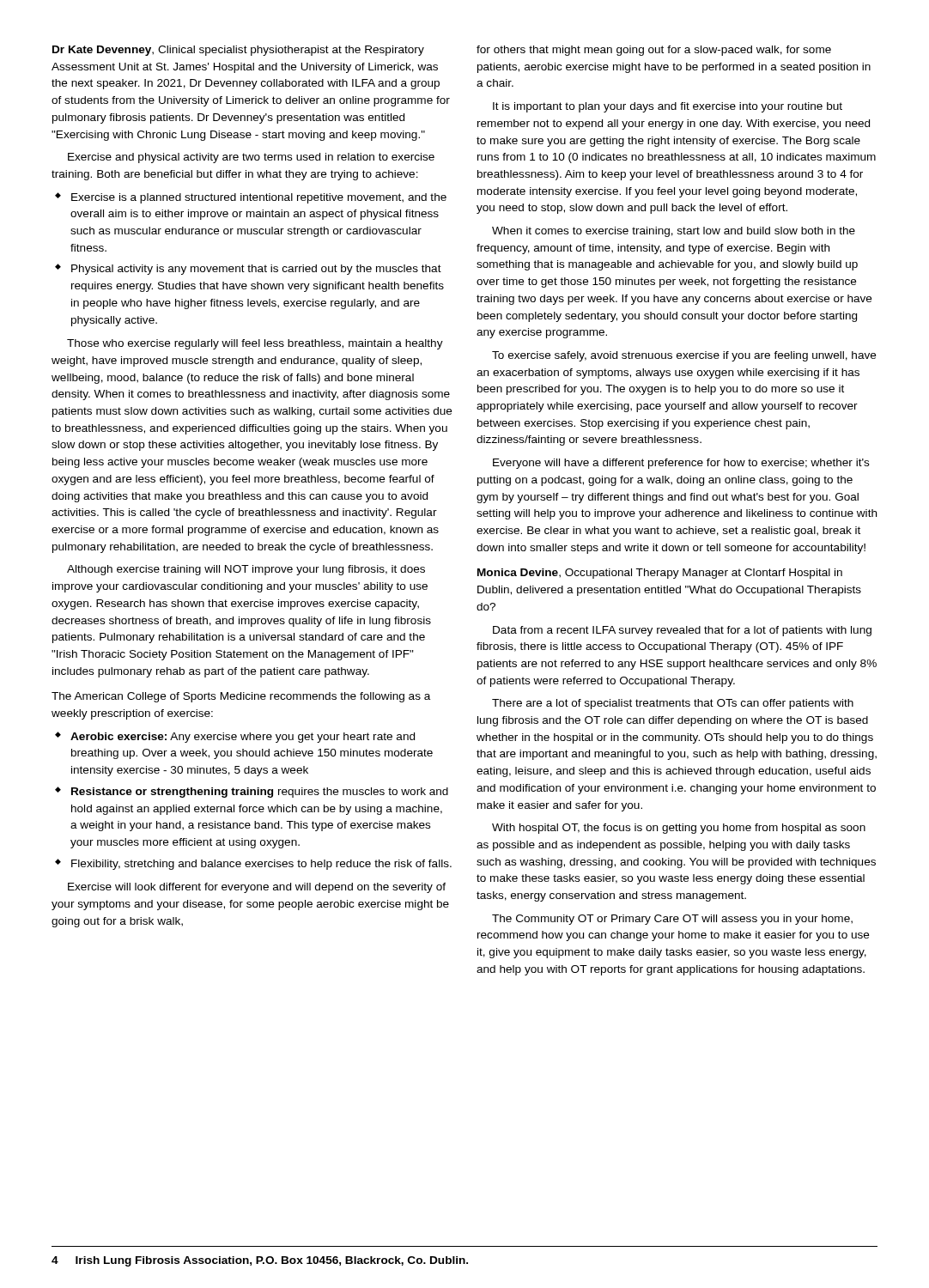Find the text block with the text "Monica Devine, Occupational Therapy Manager"
The image size is (929, 1288).
(677, 590)
